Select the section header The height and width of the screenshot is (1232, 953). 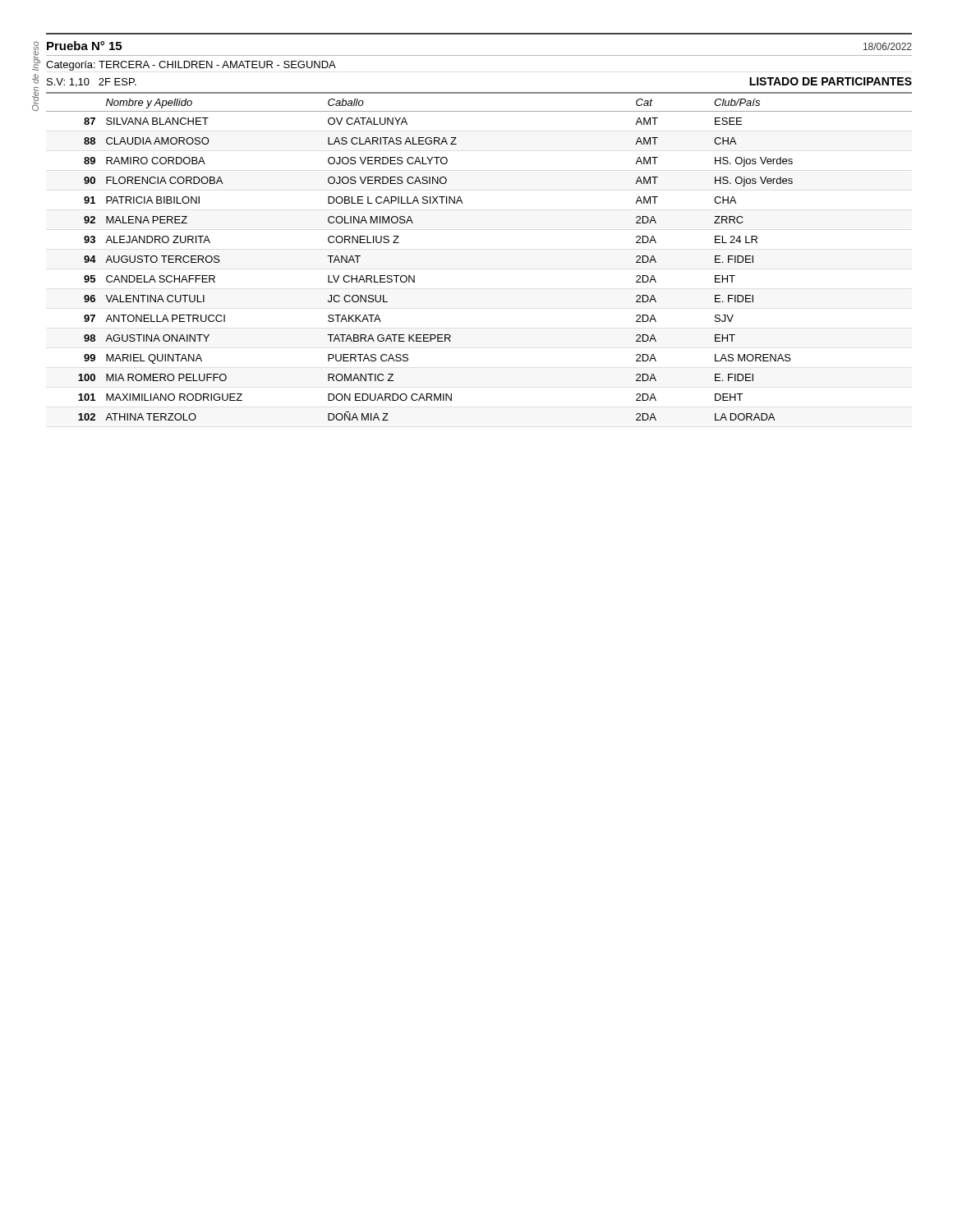830,81
